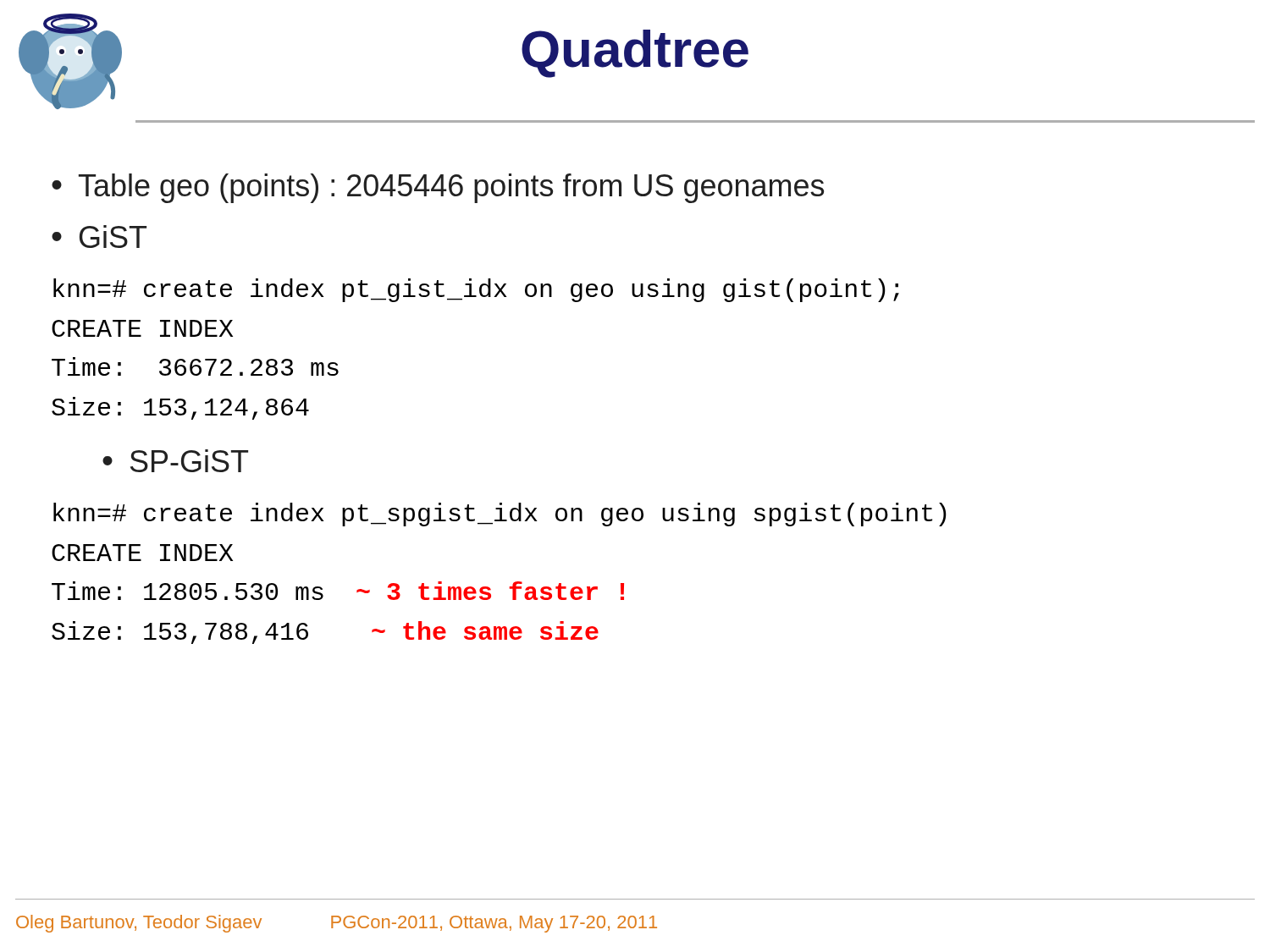Viewport: 1270px width, 952px height.
Task: Select the logo
Action: click(x=70, y=63)
